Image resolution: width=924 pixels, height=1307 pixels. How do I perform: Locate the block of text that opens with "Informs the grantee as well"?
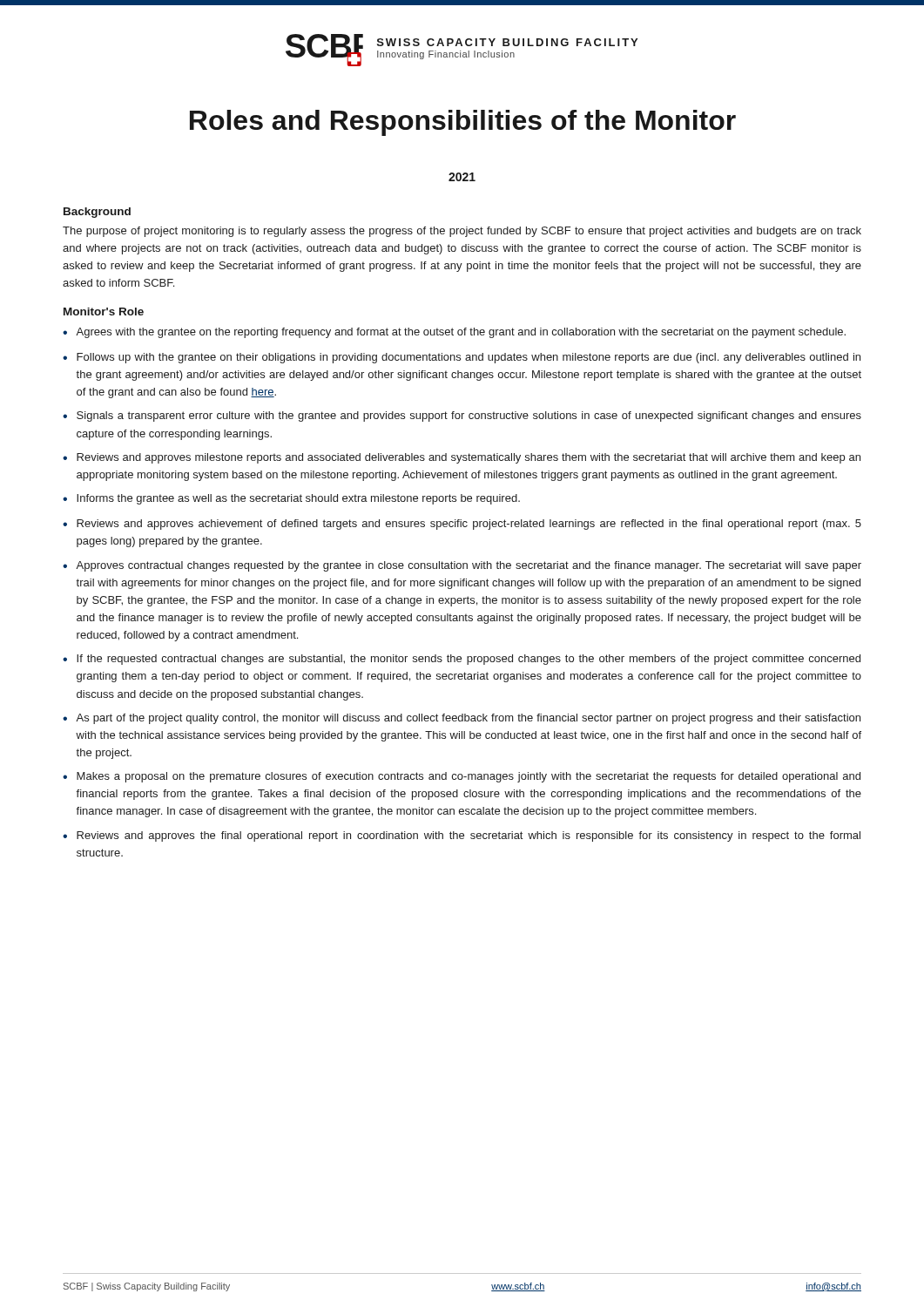click(469, 498)
